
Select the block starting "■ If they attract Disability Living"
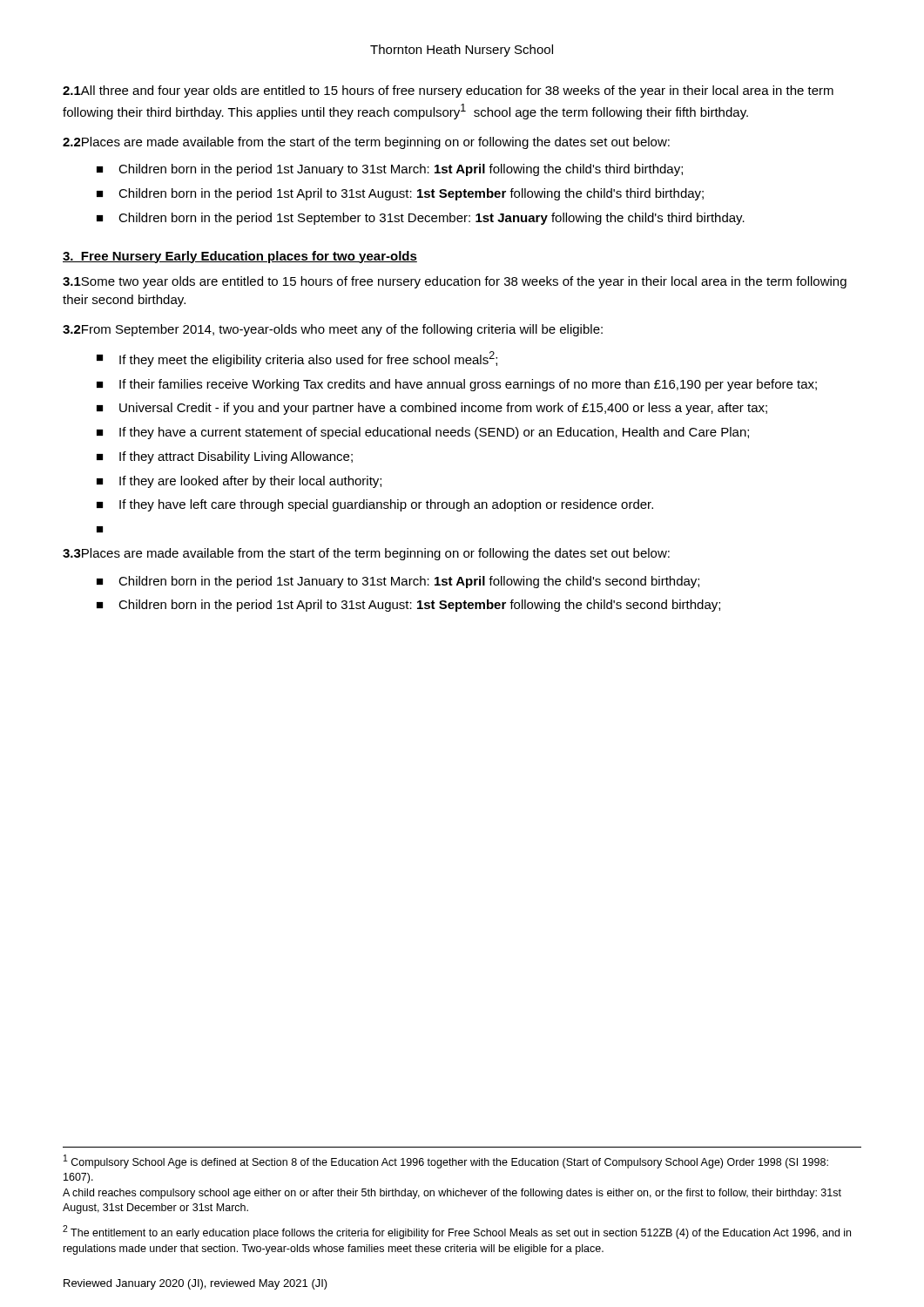[x=225, y=457]
